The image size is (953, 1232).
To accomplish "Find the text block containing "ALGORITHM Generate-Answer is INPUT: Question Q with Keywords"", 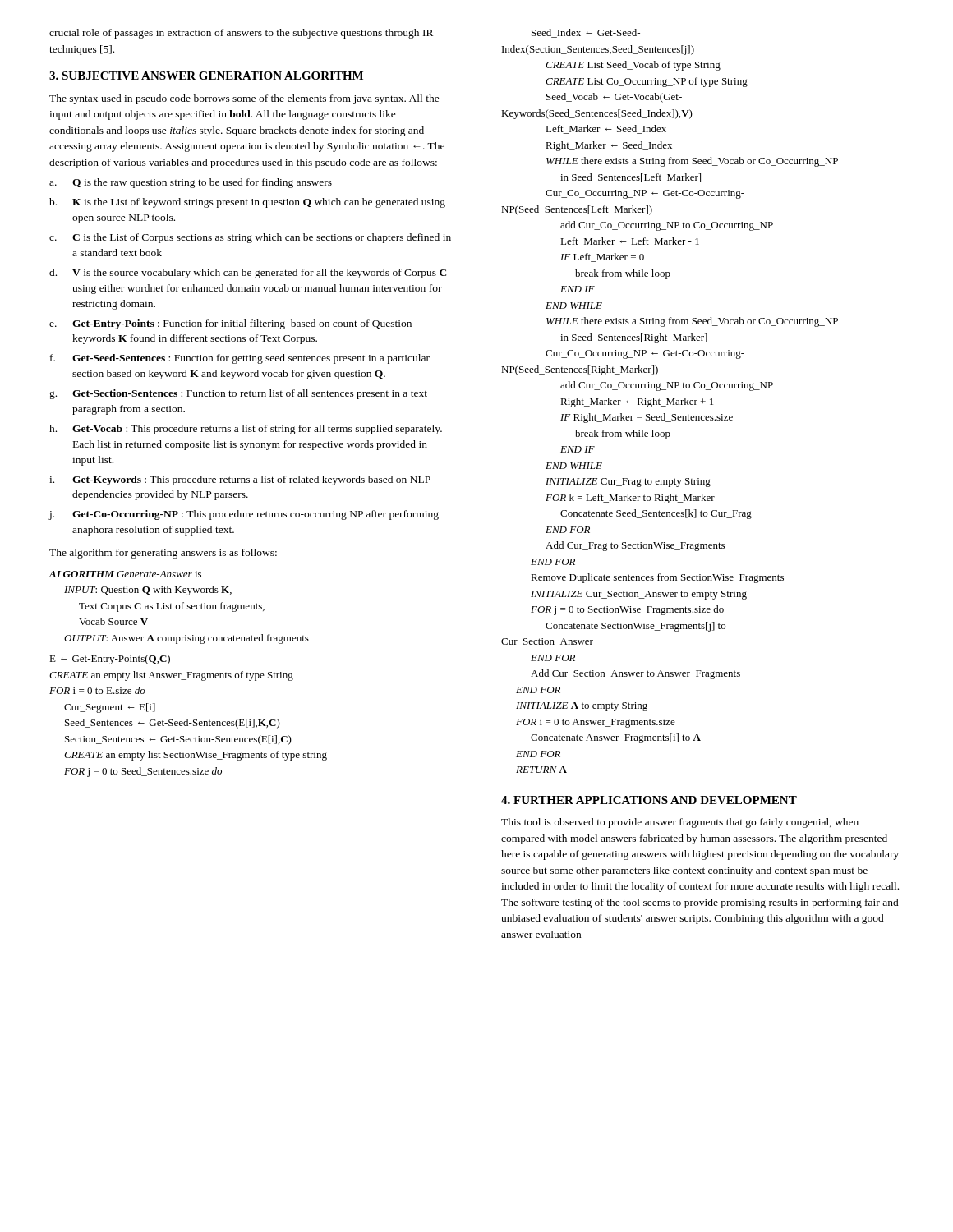I will coord(251,606).
